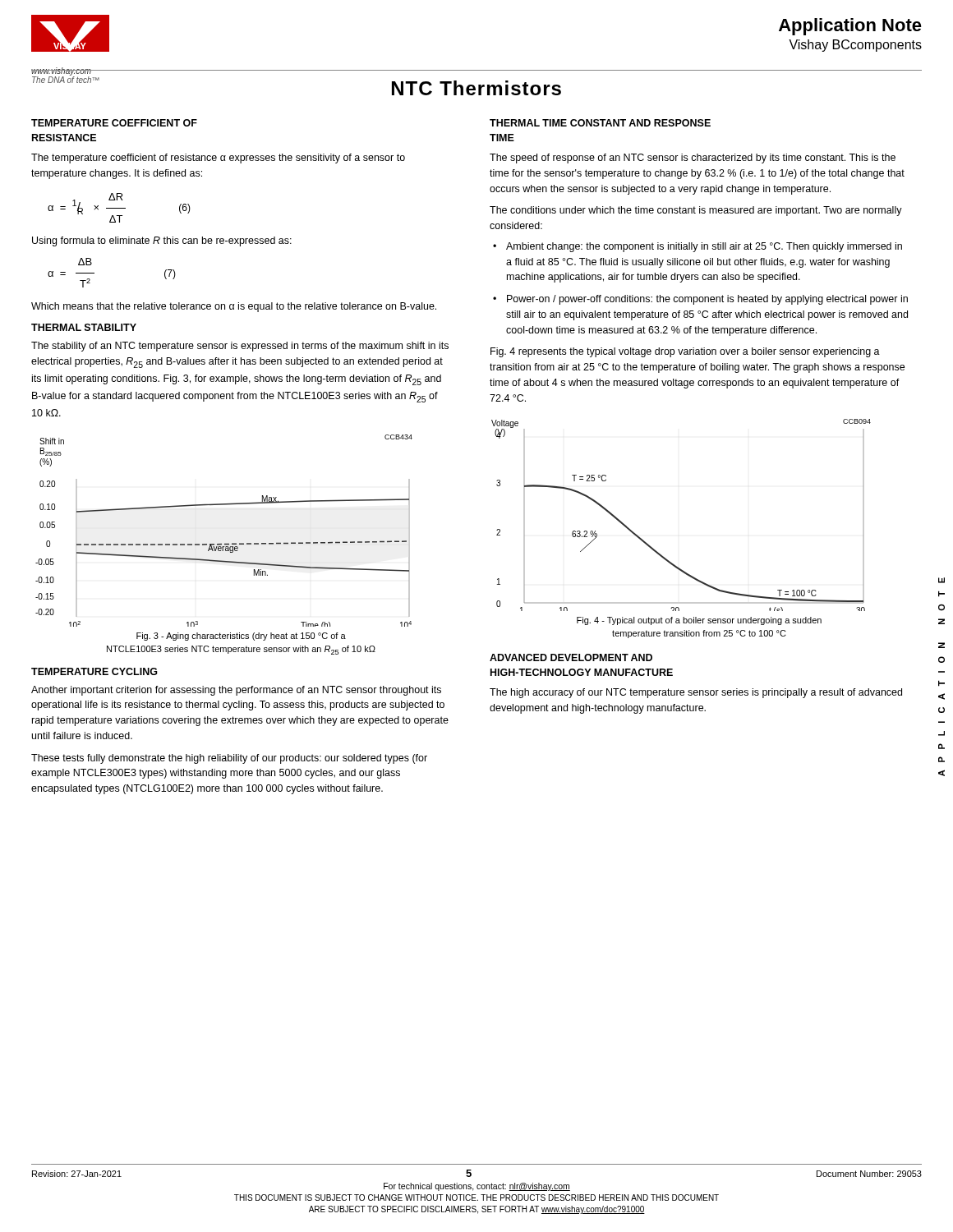Navigate to the block starting "THERMAL TIME CONSTANT AND"
Viewport: 953px width, 1232px height.
pyautogui.click(x=600, y=130)
